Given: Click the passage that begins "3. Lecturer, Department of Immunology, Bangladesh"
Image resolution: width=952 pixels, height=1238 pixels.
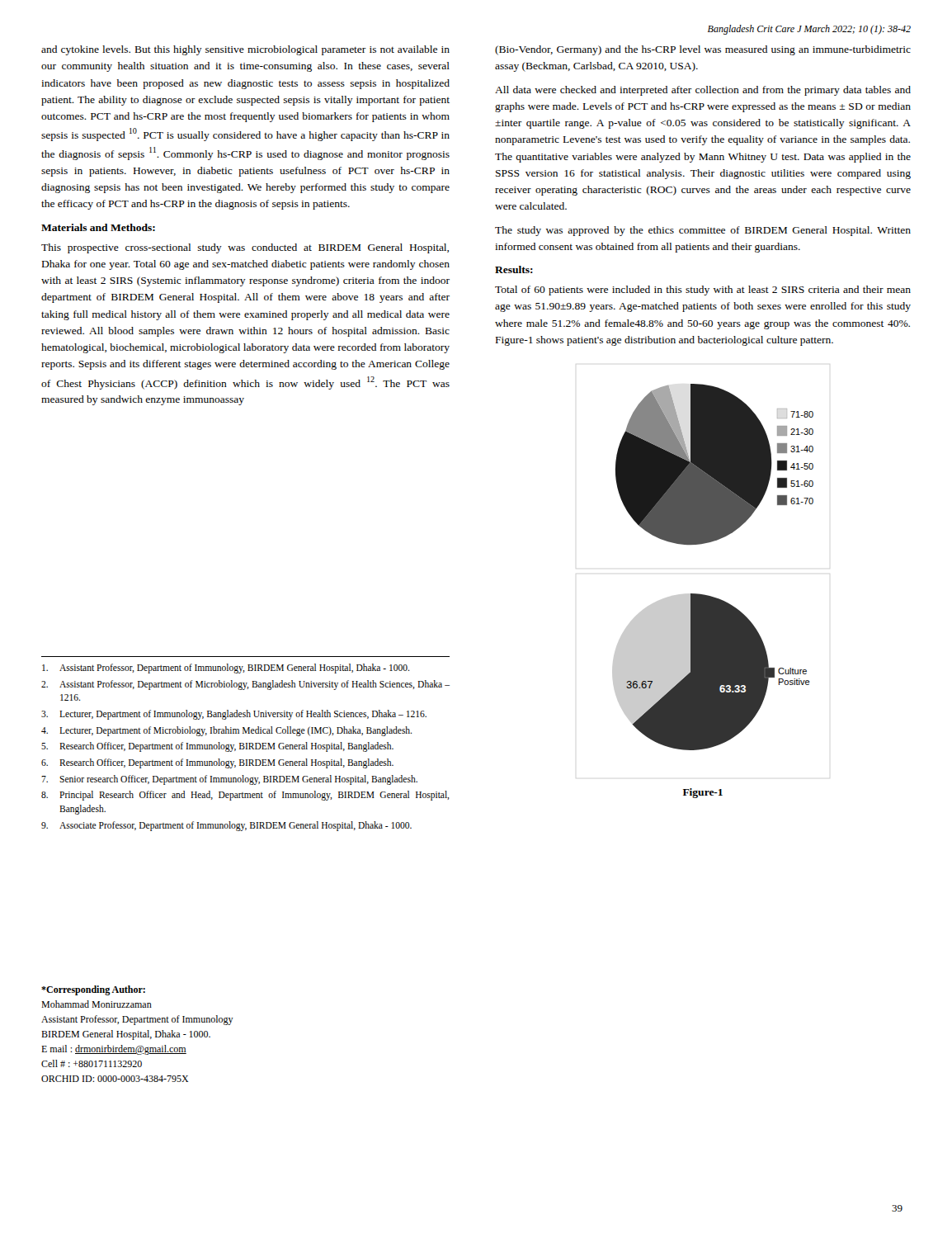Looking at the screenshot, I should pyautogui.click(x=234, y=714).
